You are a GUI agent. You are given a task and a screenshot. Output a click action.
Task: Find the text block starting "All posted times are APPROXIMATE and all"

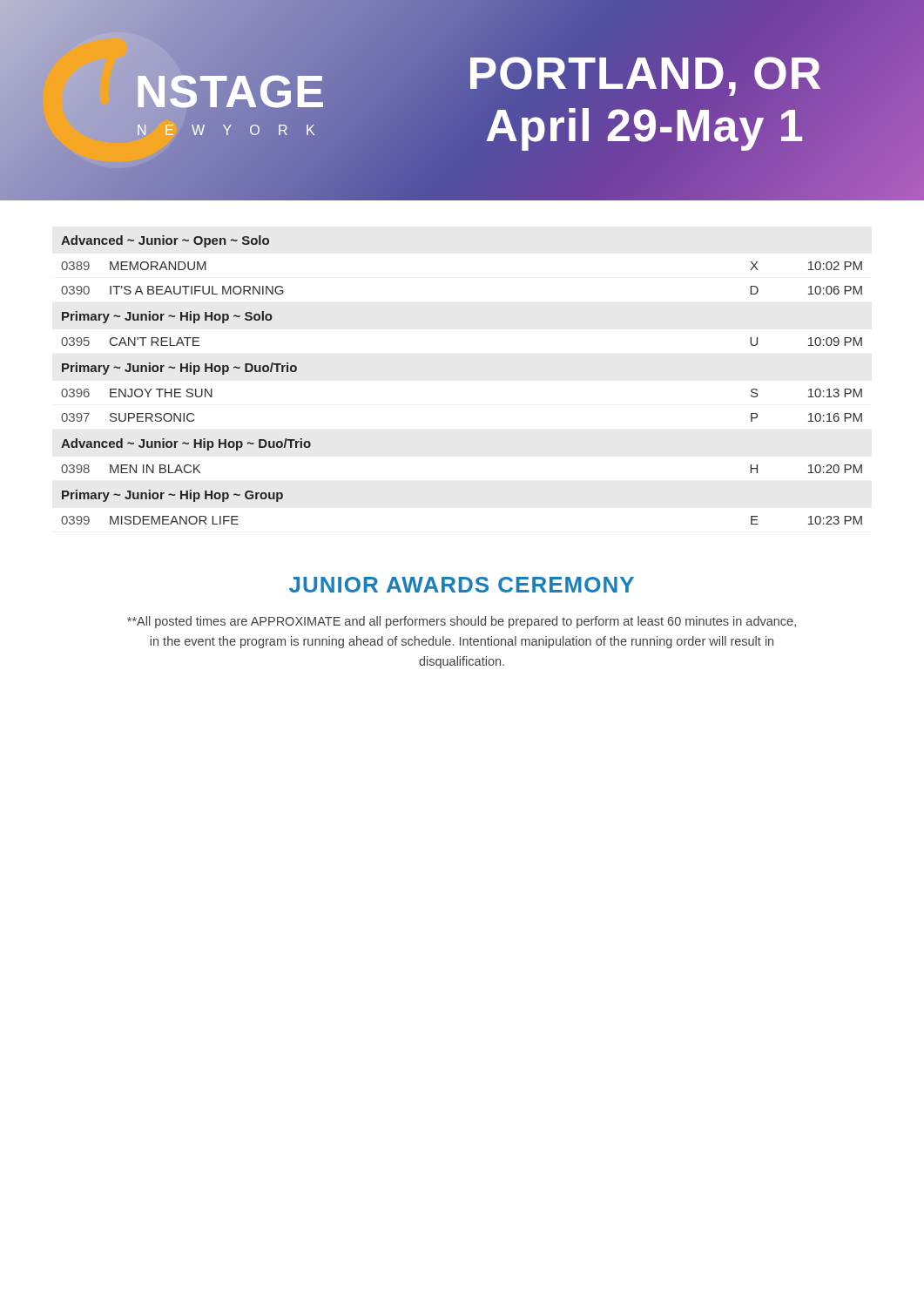pos(462,641)
